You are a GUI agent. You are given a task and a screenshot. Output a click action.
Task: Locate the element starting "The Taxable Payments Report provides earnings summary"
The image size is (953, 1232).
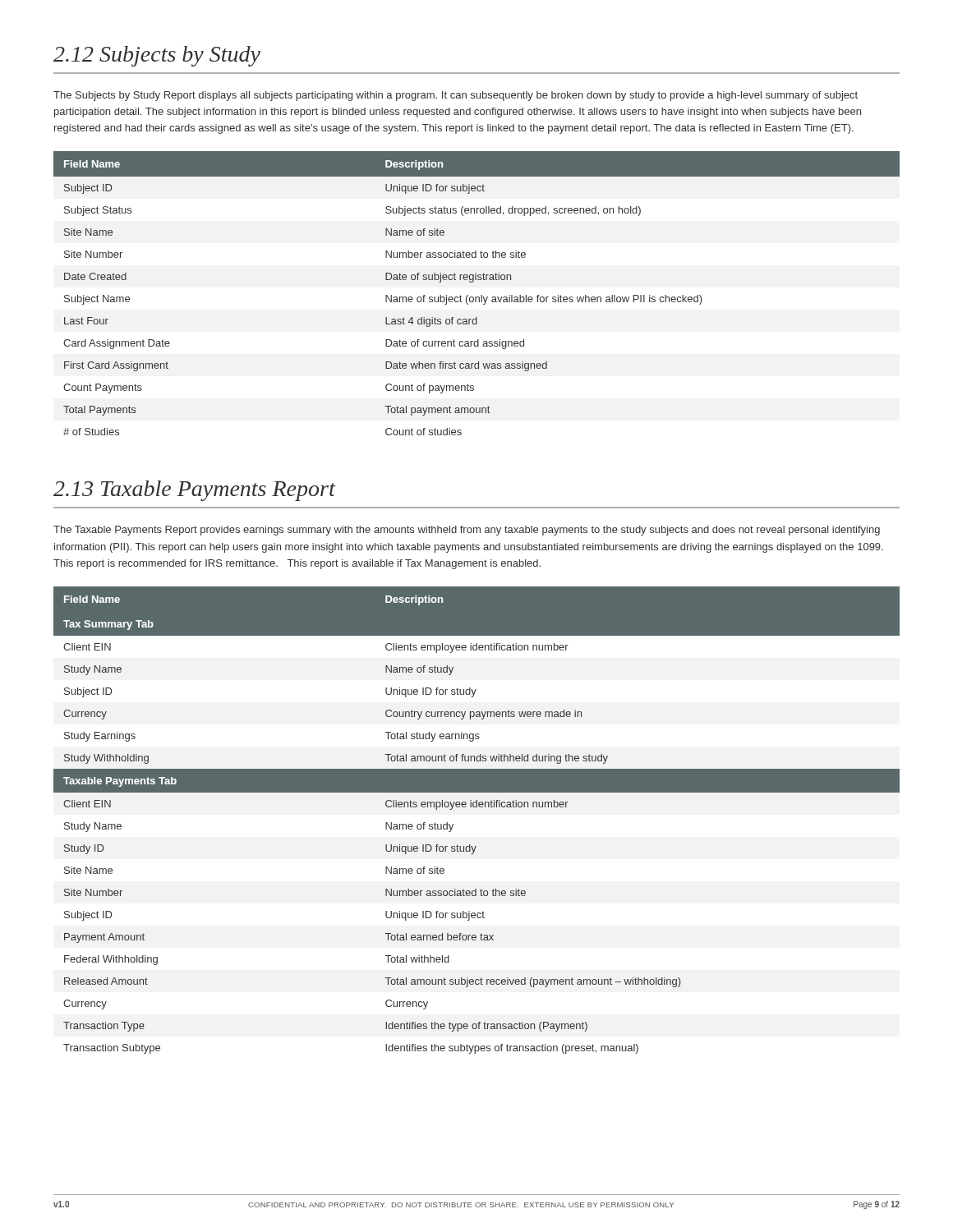tap(476, 547)
